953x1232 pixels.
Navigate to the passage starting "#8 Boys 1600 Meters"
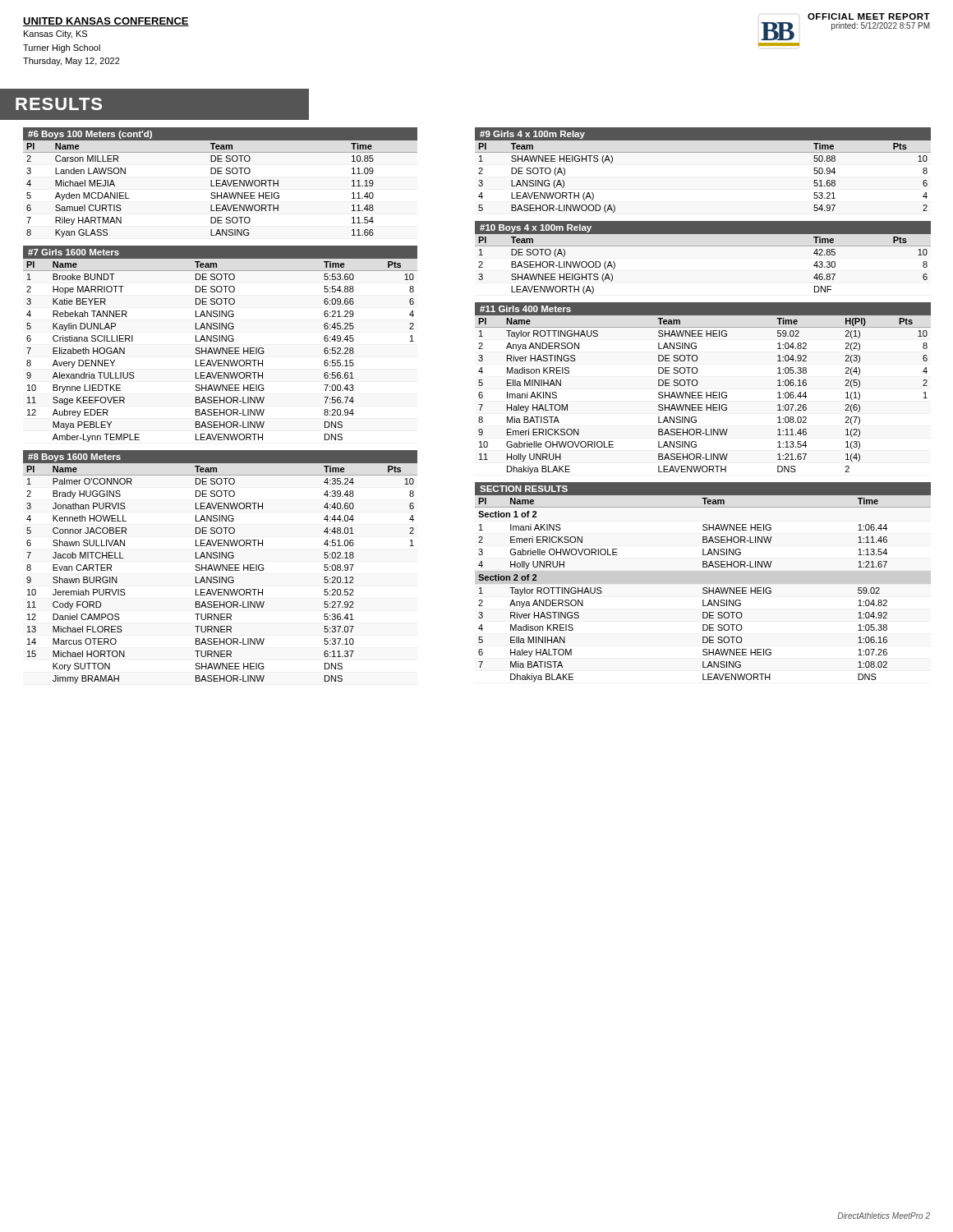(x=74, y=457)
